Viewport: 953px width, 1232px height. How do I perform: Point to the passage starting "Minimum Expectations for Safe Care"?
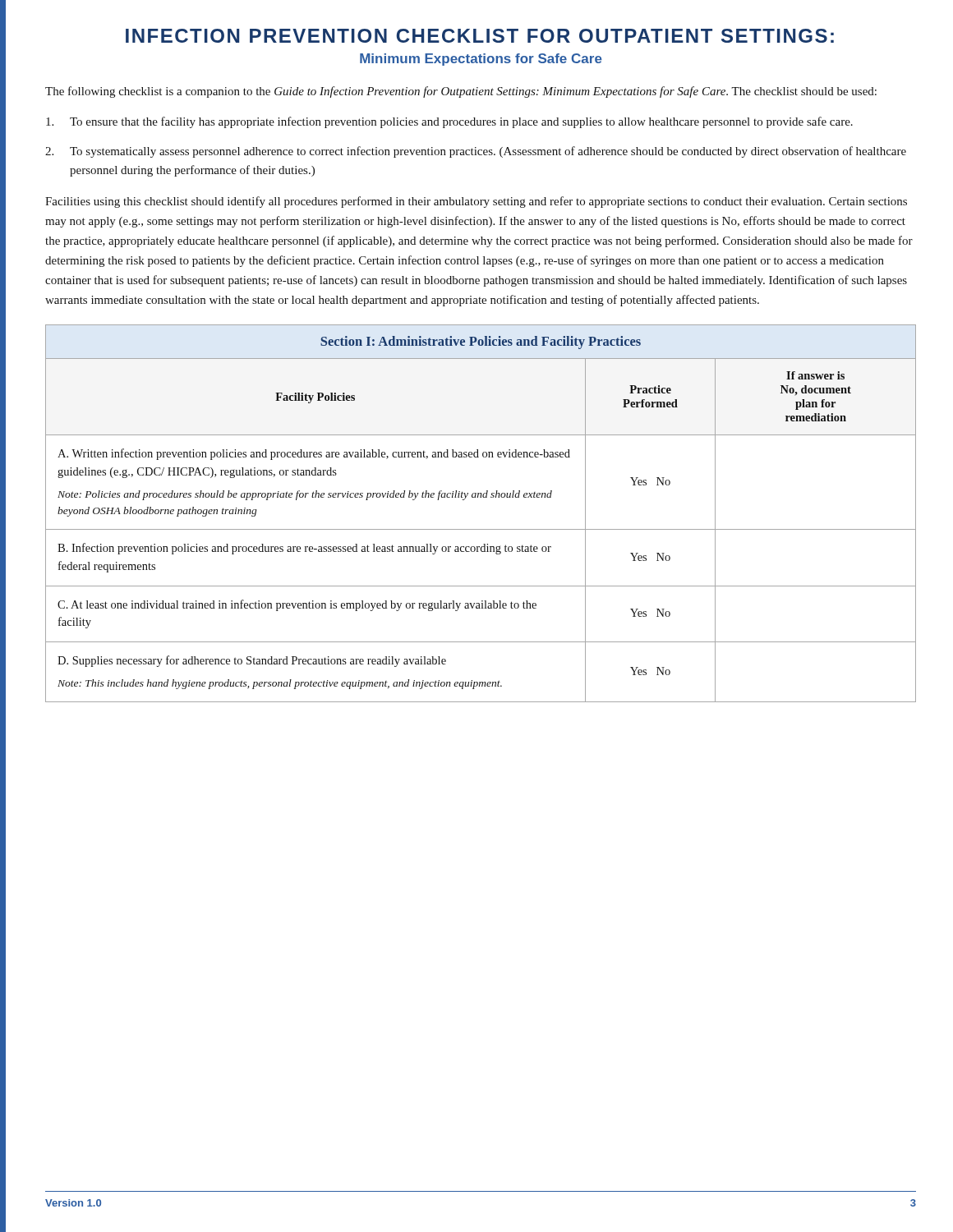(481, 59)
